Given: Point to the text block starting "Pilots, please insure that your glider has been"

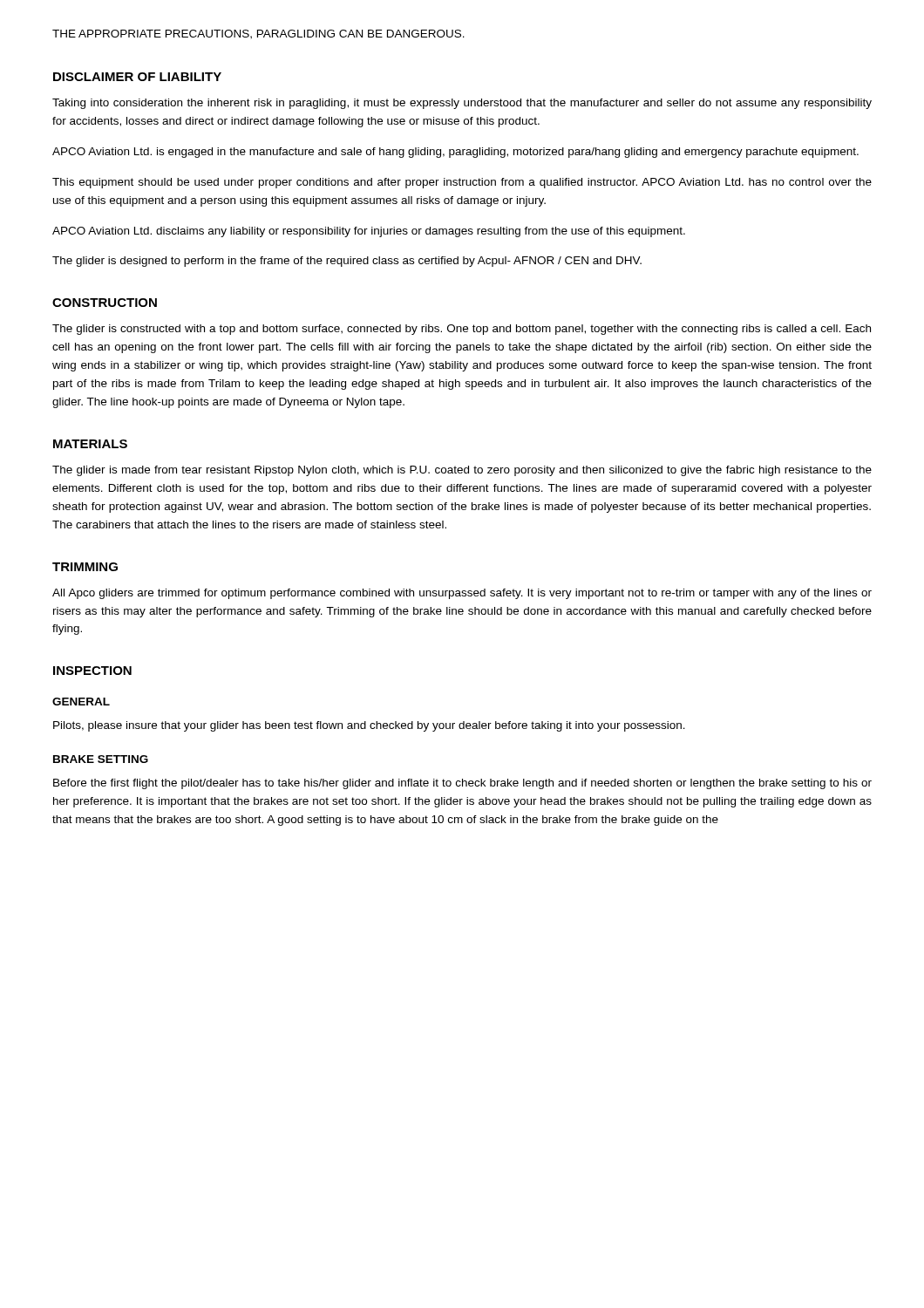Looking at the screenshot, I should (x=369, y=725).
